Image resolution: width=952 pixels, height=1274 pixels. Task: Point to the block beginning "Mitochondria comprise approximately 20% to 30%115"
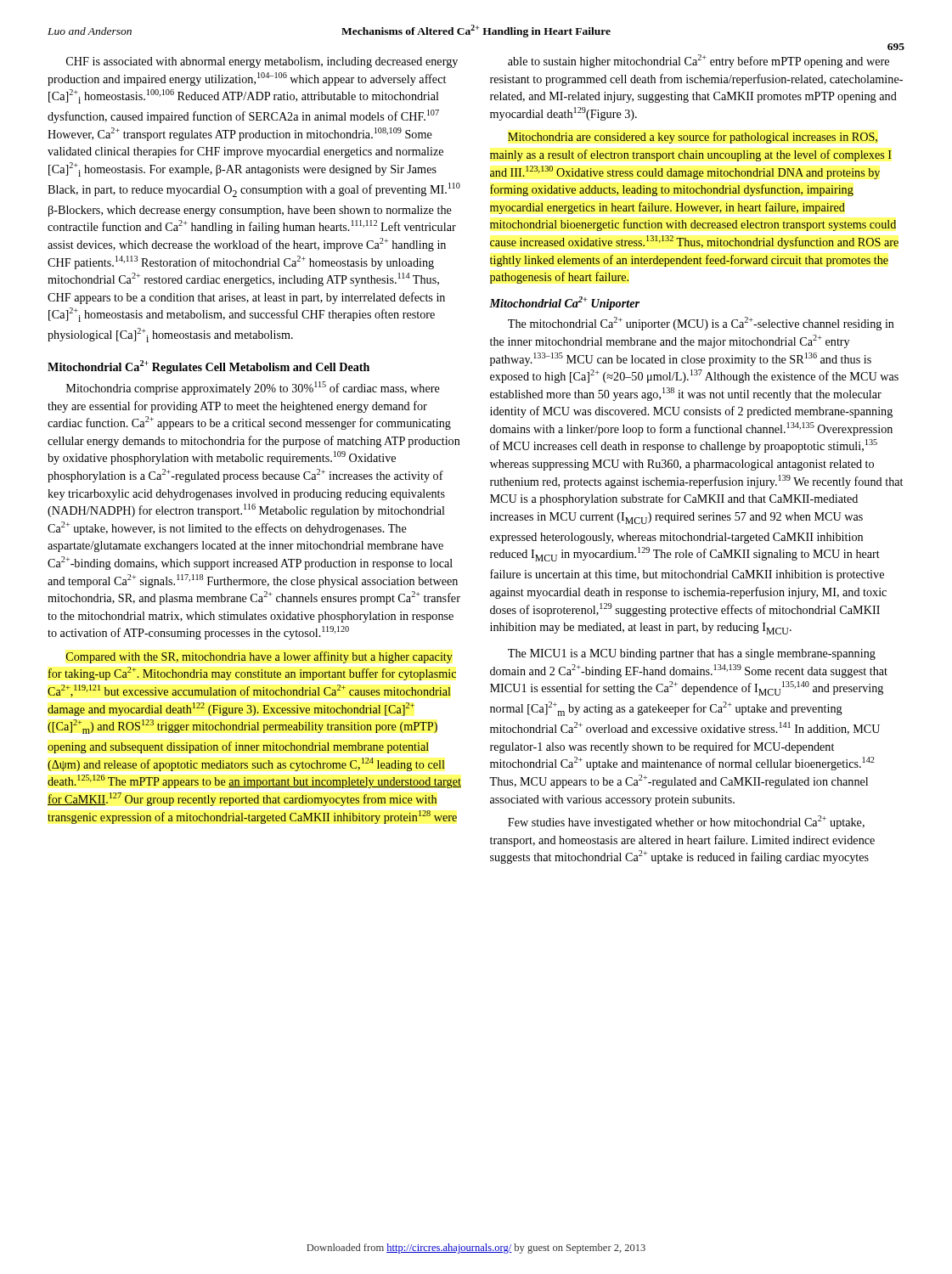255,511
